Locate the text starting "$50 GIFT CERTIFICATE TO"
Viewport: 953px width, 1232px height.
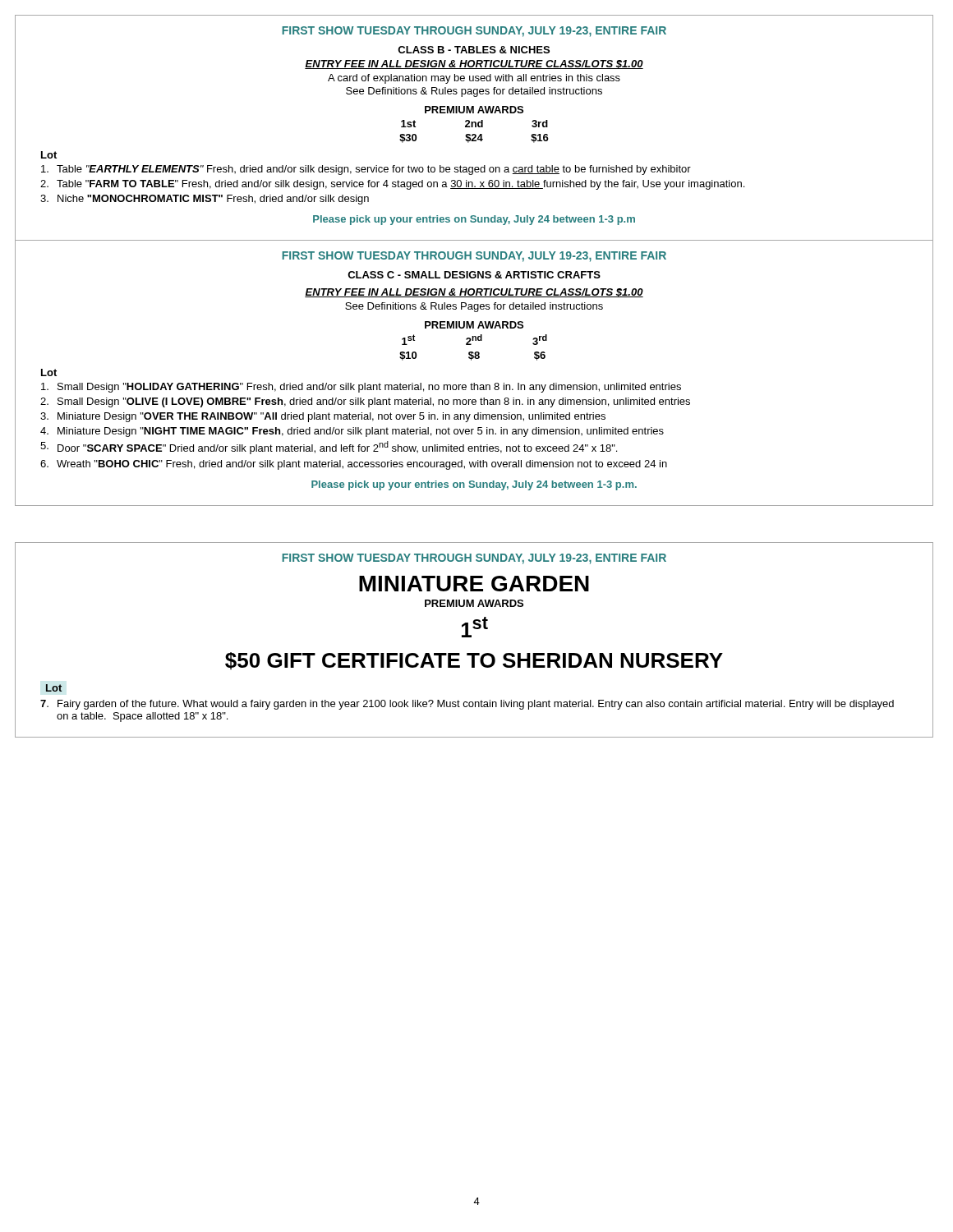click(x=474, y=660)
